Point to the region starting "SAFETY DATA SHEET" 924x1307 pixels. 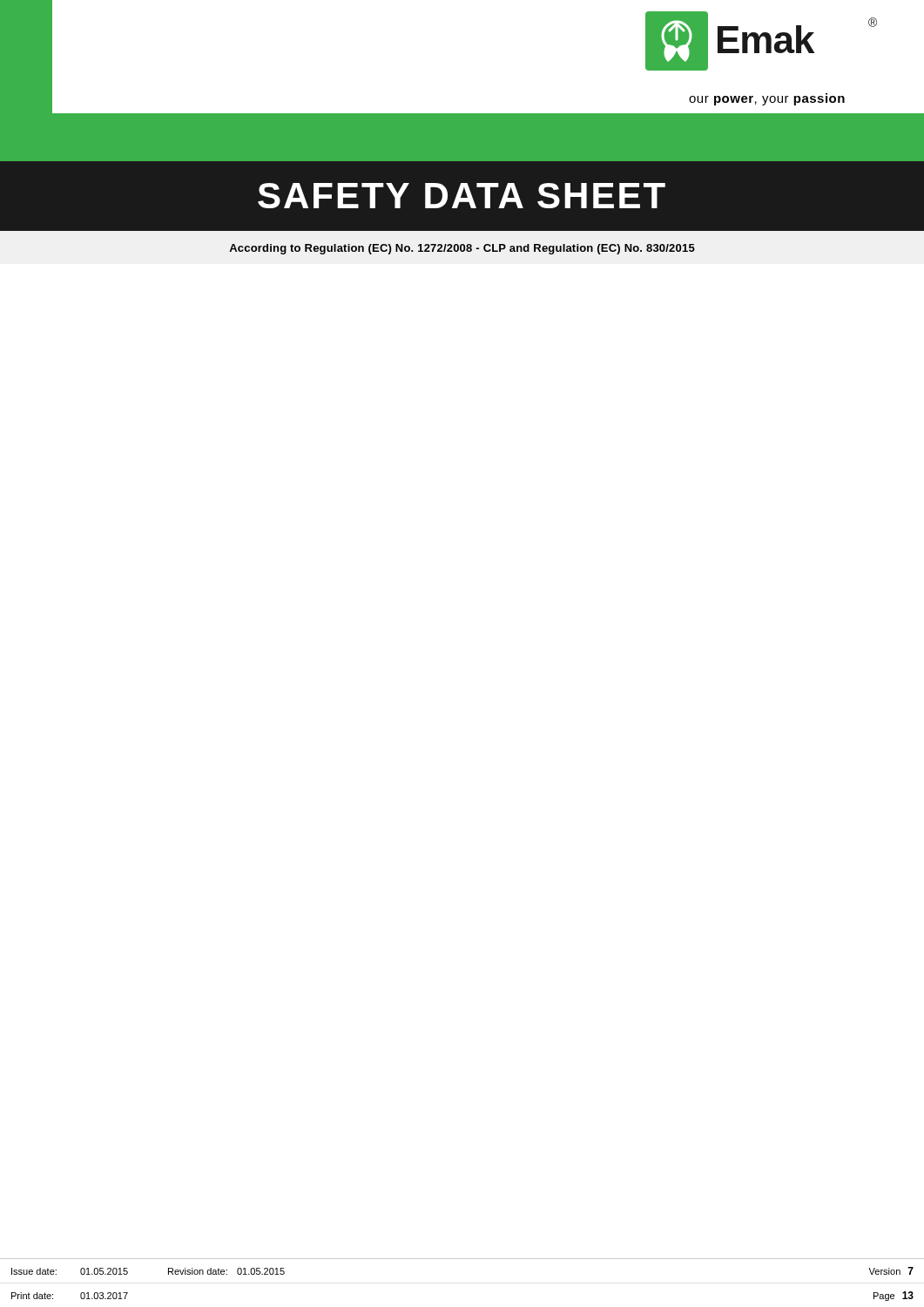tap(462, 196)
